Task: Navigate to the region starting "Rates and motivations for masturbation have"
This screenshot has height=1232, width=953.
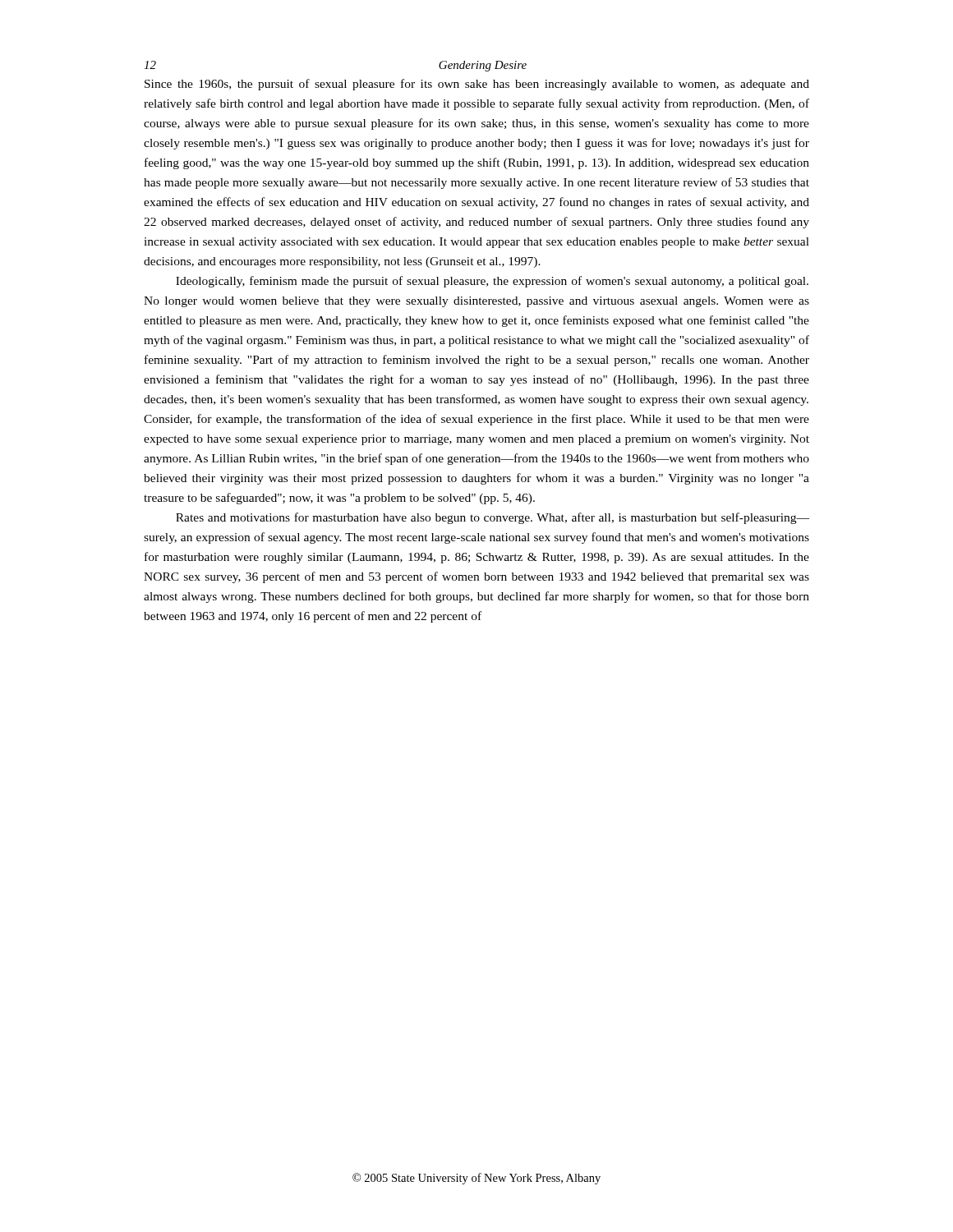Action: coord(476,567)
